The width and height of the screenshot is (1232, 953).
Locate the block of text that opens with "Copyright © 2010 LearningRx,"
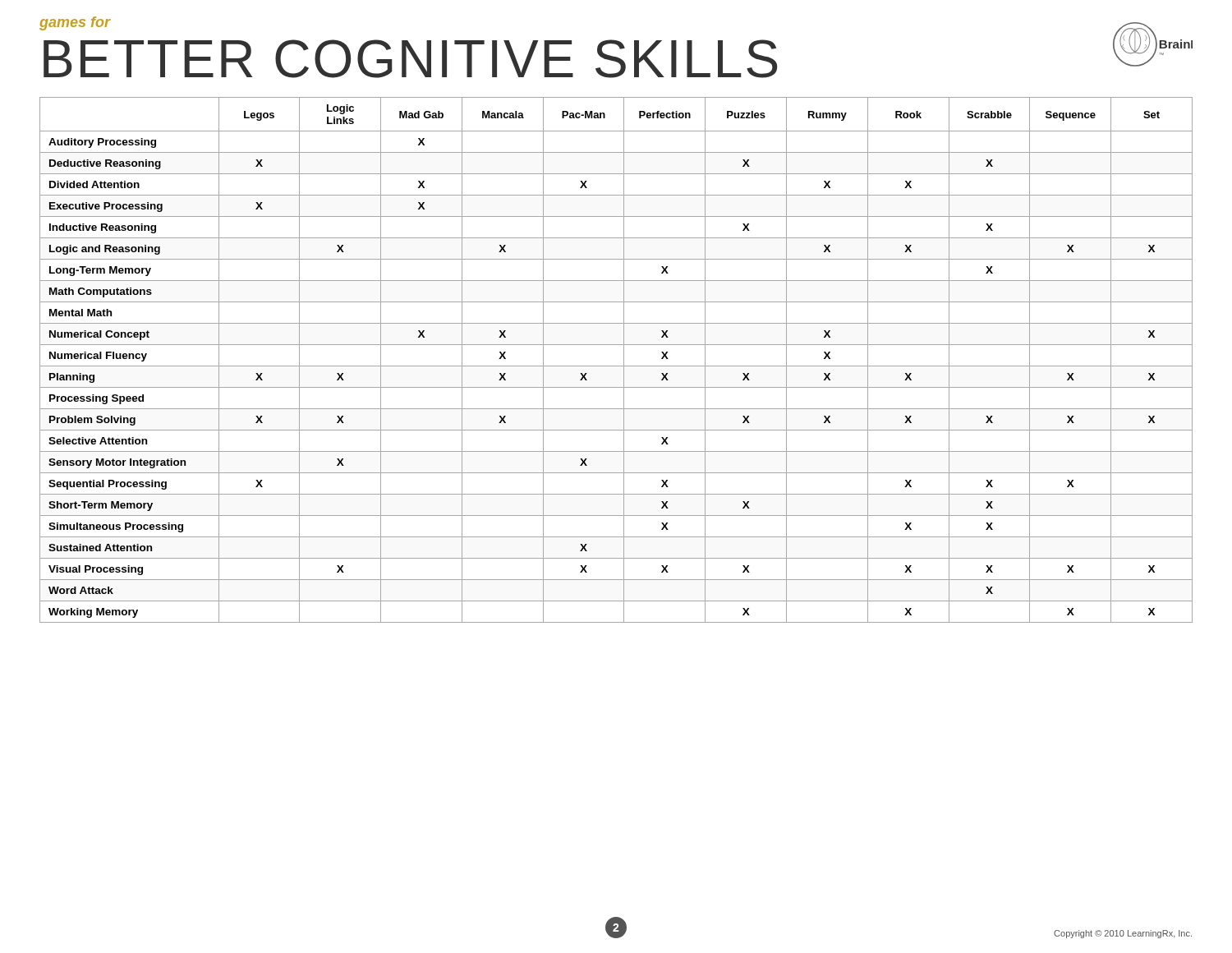[x=1123, y=933]
